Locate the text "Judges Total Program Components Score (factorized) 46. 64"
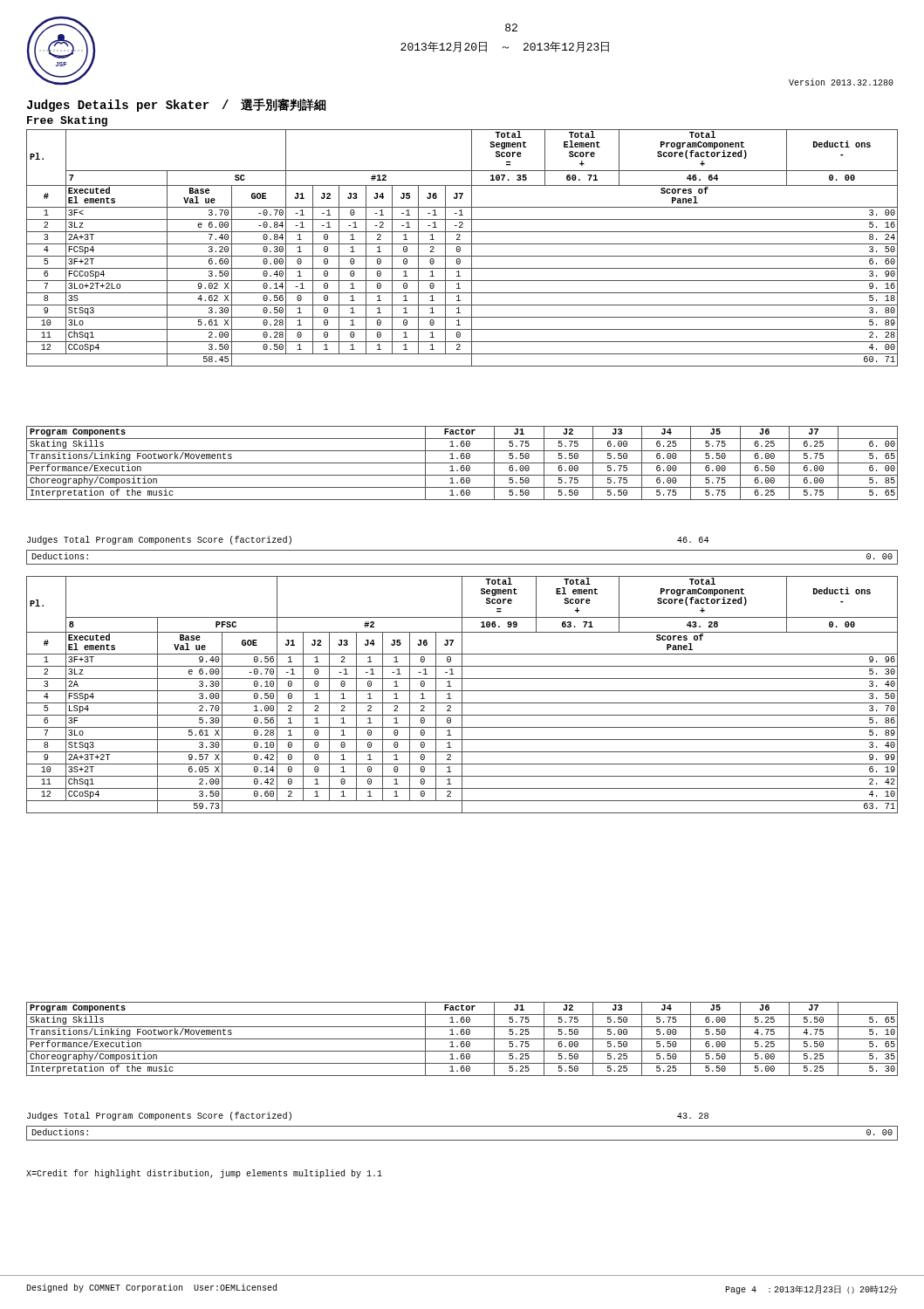Screen dimensions: 1309x924 coord(368,541)
